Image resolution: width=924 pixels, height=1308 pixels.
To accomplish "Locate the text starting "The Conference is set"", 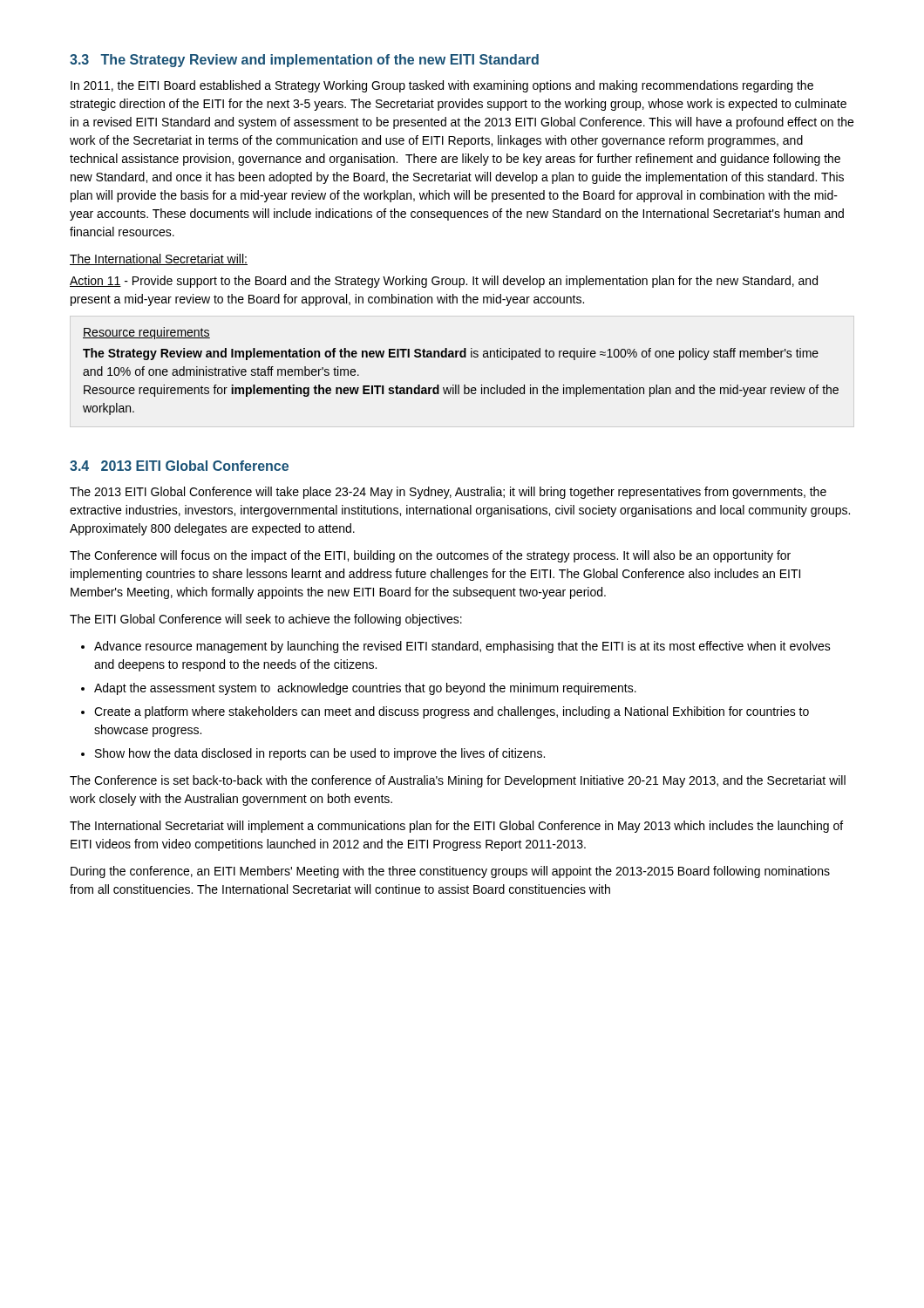I will (x=462, y=790).
